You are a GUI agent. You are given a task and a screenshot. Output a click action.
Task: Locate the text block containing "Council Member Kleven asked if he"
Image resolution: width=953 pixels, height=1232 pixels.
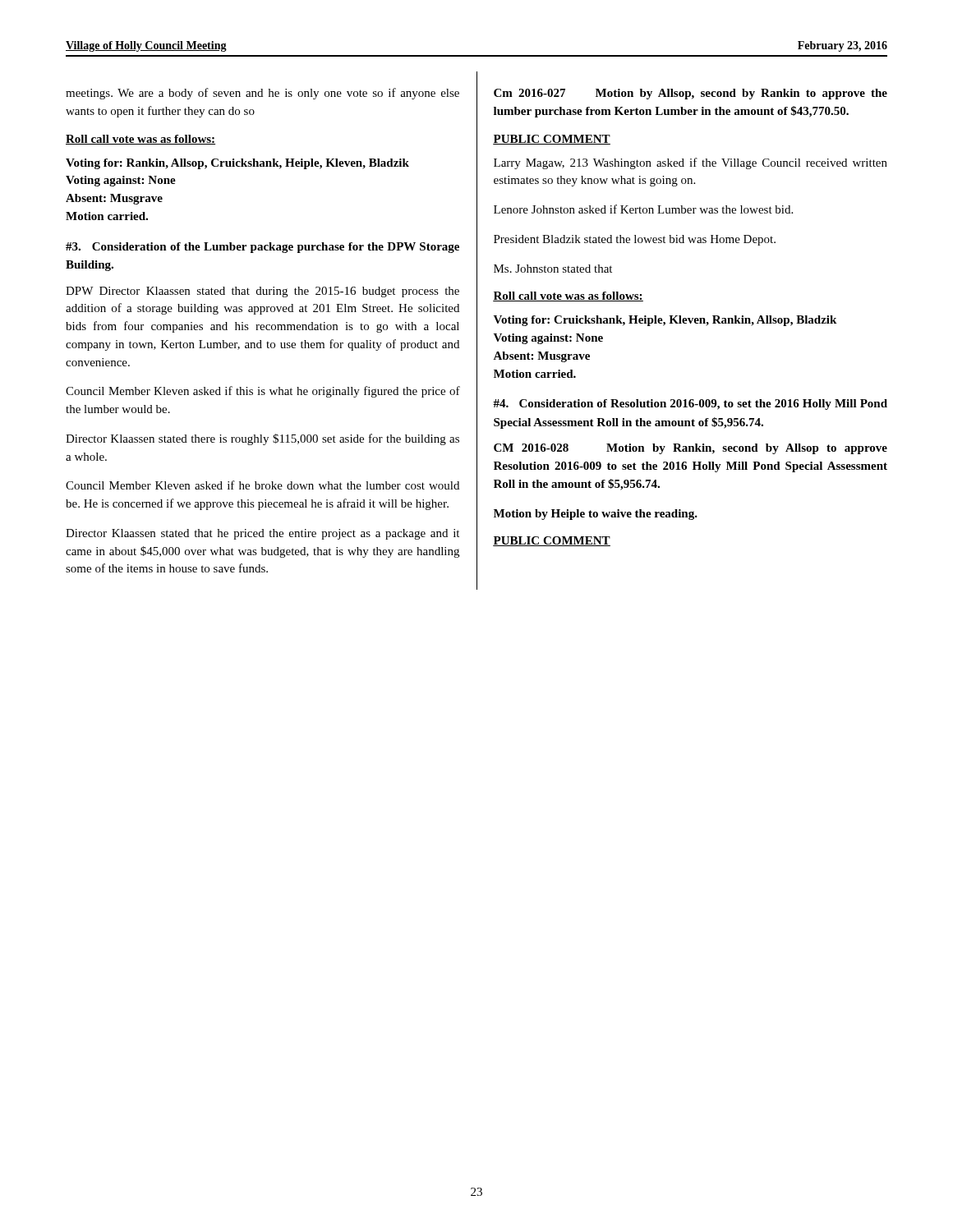(x=263, y=495)
